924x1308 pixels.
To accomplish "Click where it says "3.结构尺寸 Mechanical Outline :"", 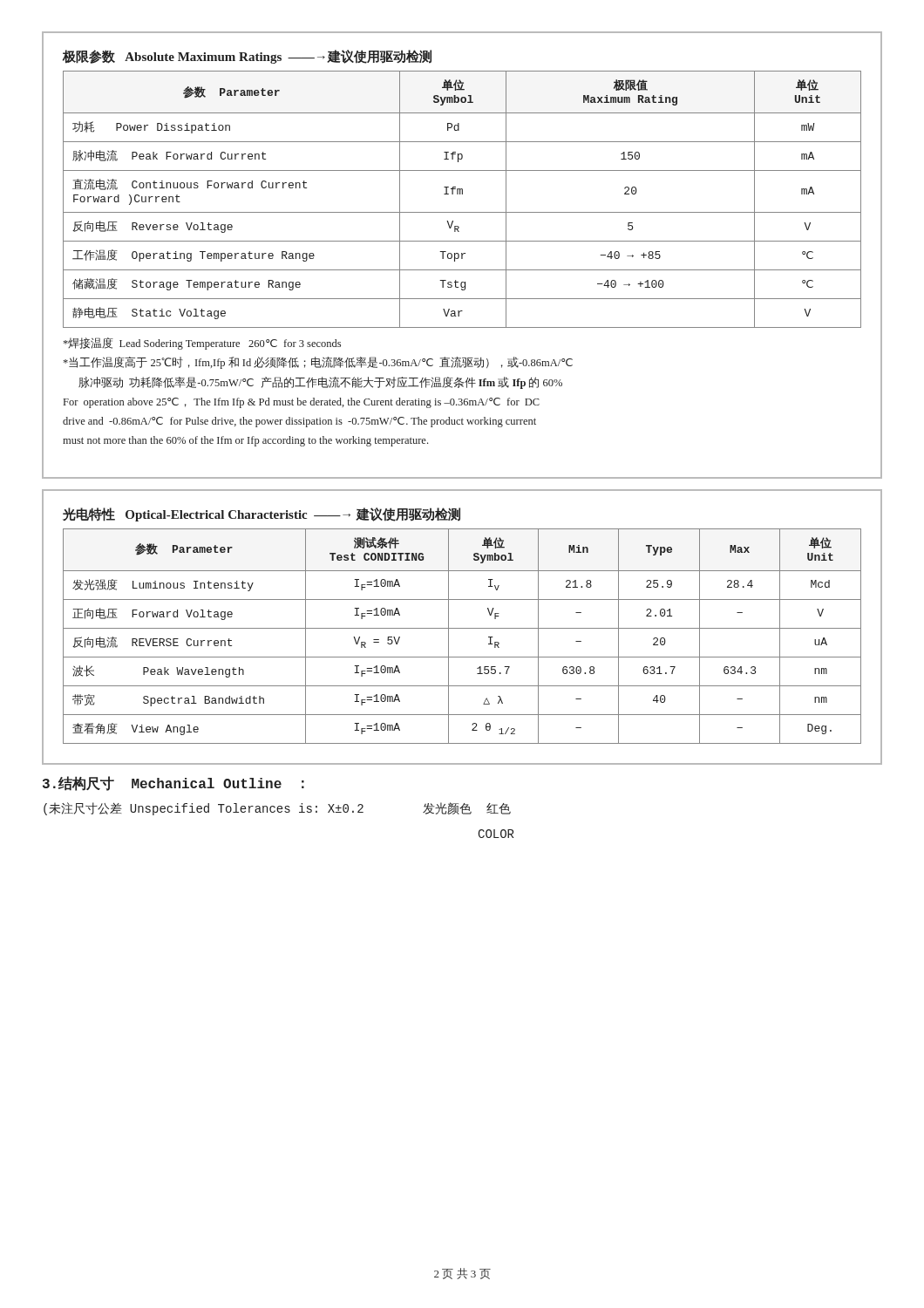I will pos(174,784).
